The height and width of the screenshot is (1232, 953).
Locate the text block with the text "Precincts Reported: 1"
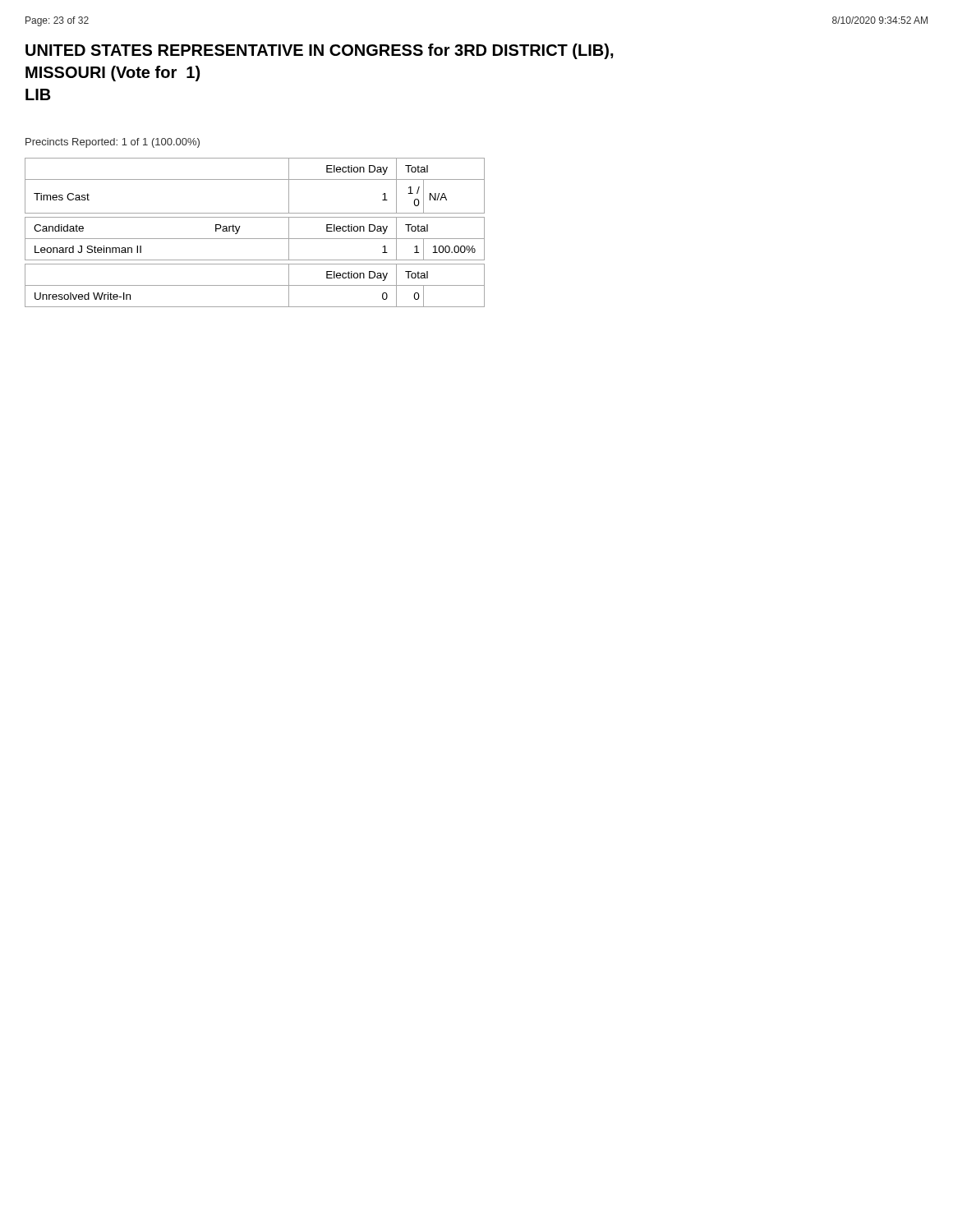(113, 142)
